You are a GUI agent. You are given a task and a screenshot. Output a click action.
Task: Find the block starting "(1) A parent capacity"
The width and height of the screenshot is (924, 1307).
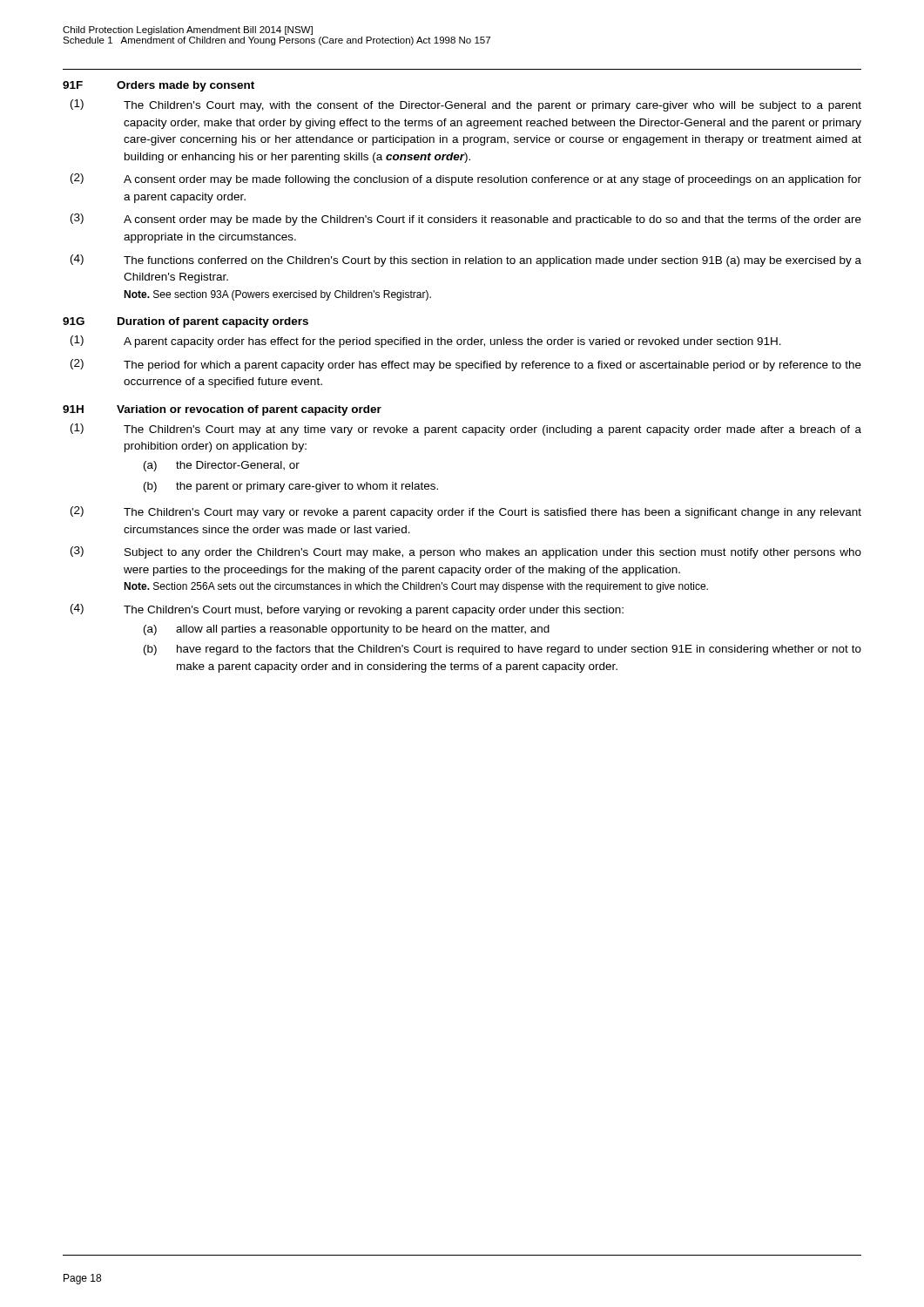point(462,342)
